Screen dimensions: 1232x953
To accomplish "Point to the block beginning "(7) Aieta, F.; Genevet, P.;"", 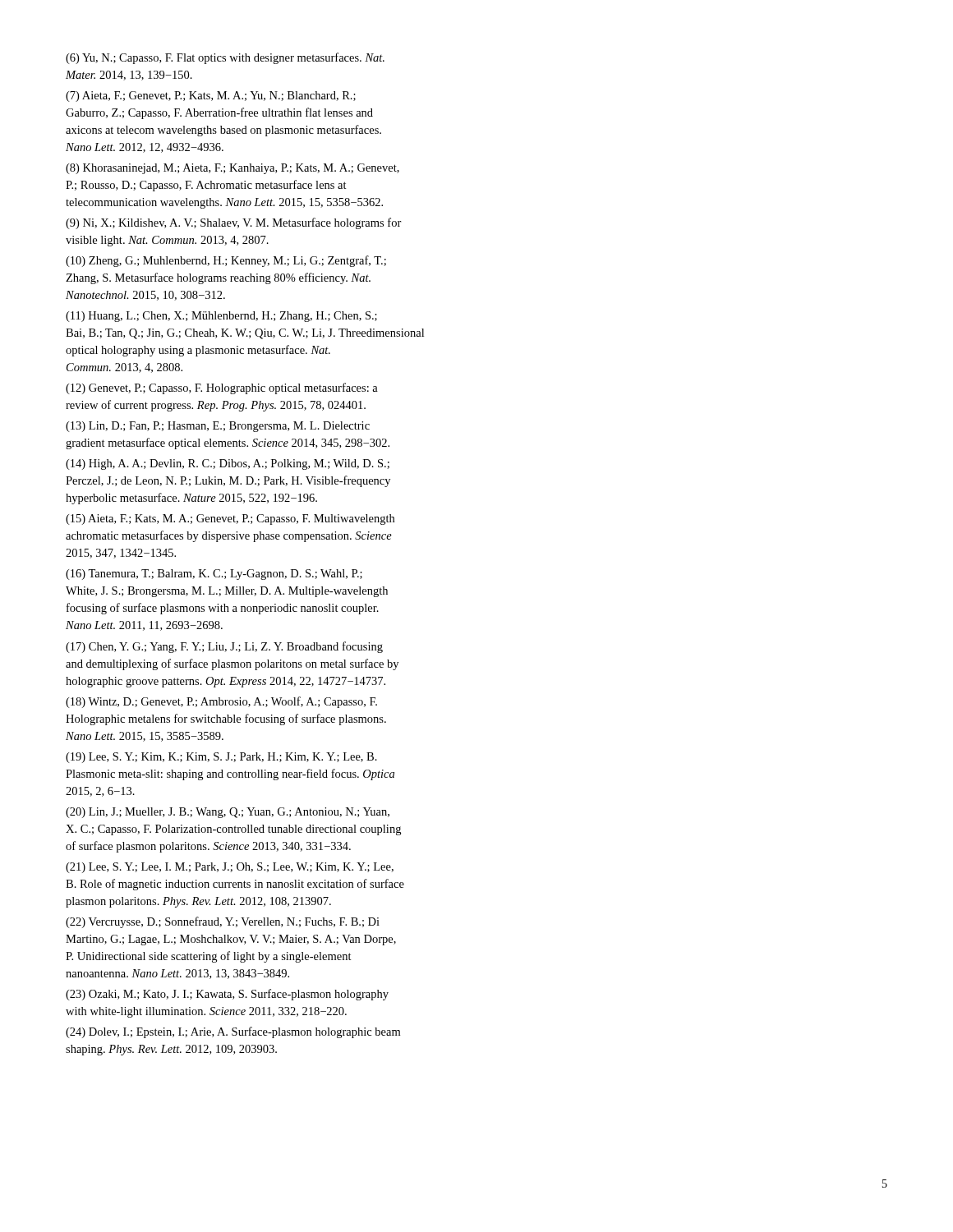I will click(224, 121).
